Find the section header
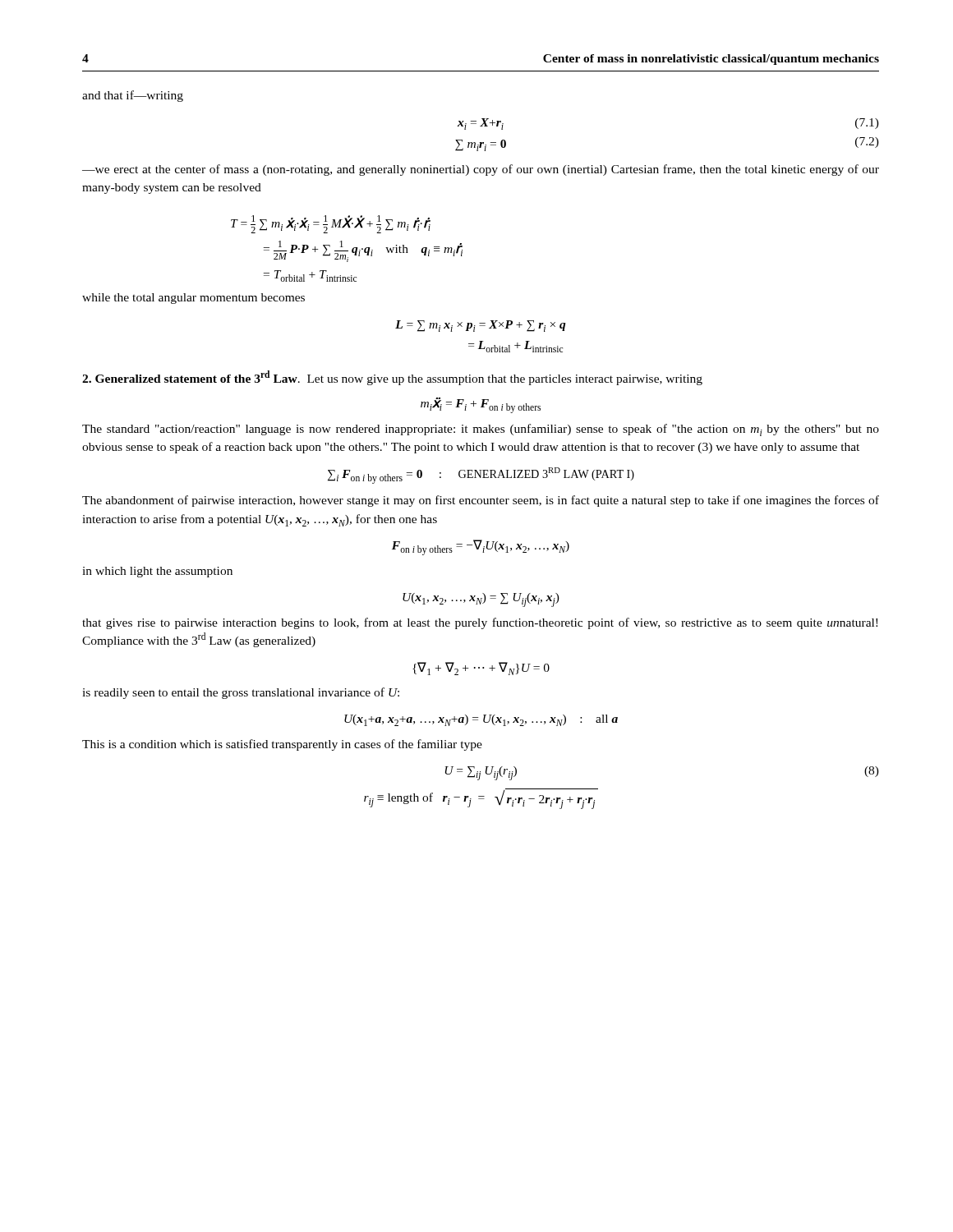953x1232 pixels. click(392, 377)
